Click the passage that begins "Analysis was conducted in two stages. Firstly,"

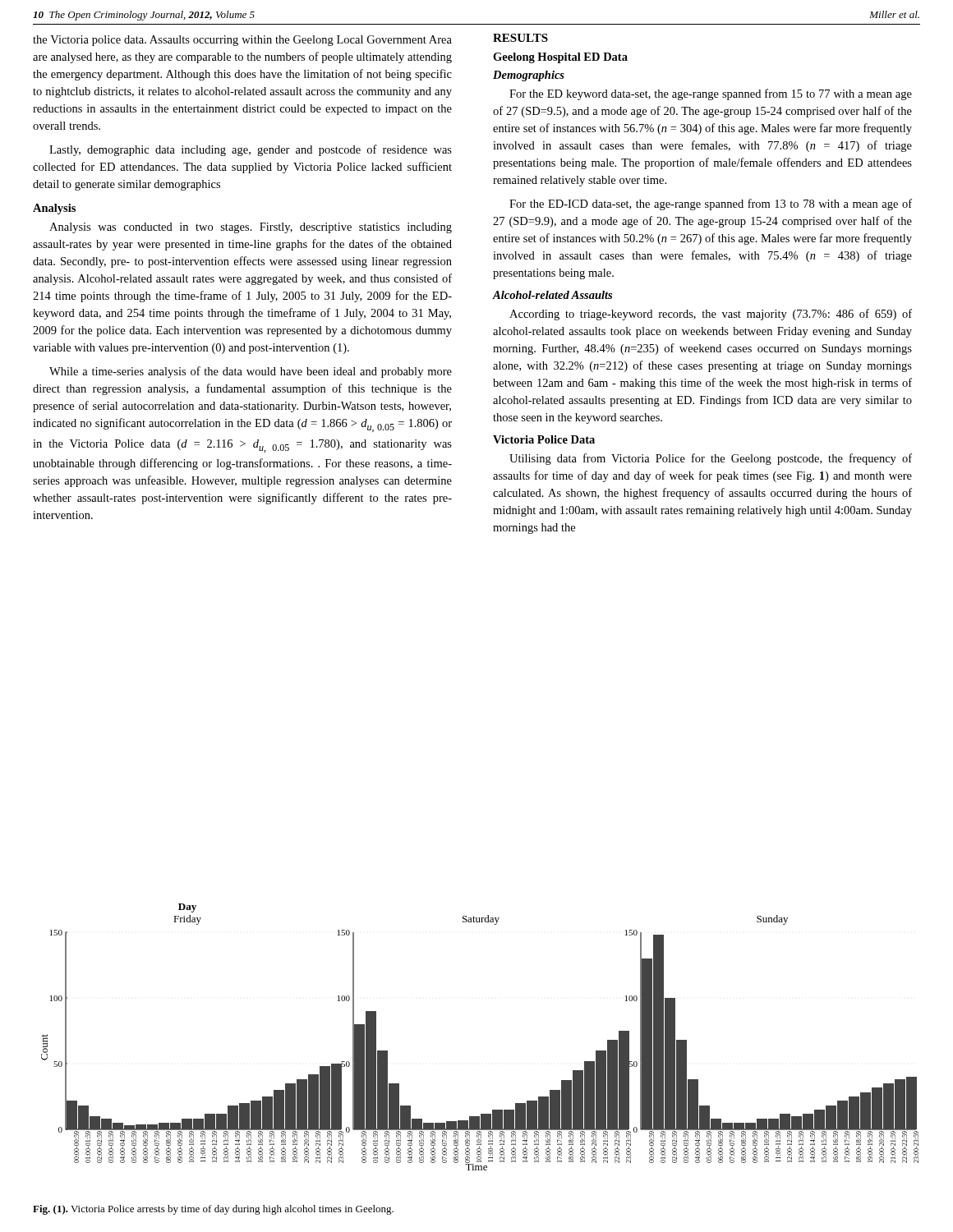tap(242, 288)
